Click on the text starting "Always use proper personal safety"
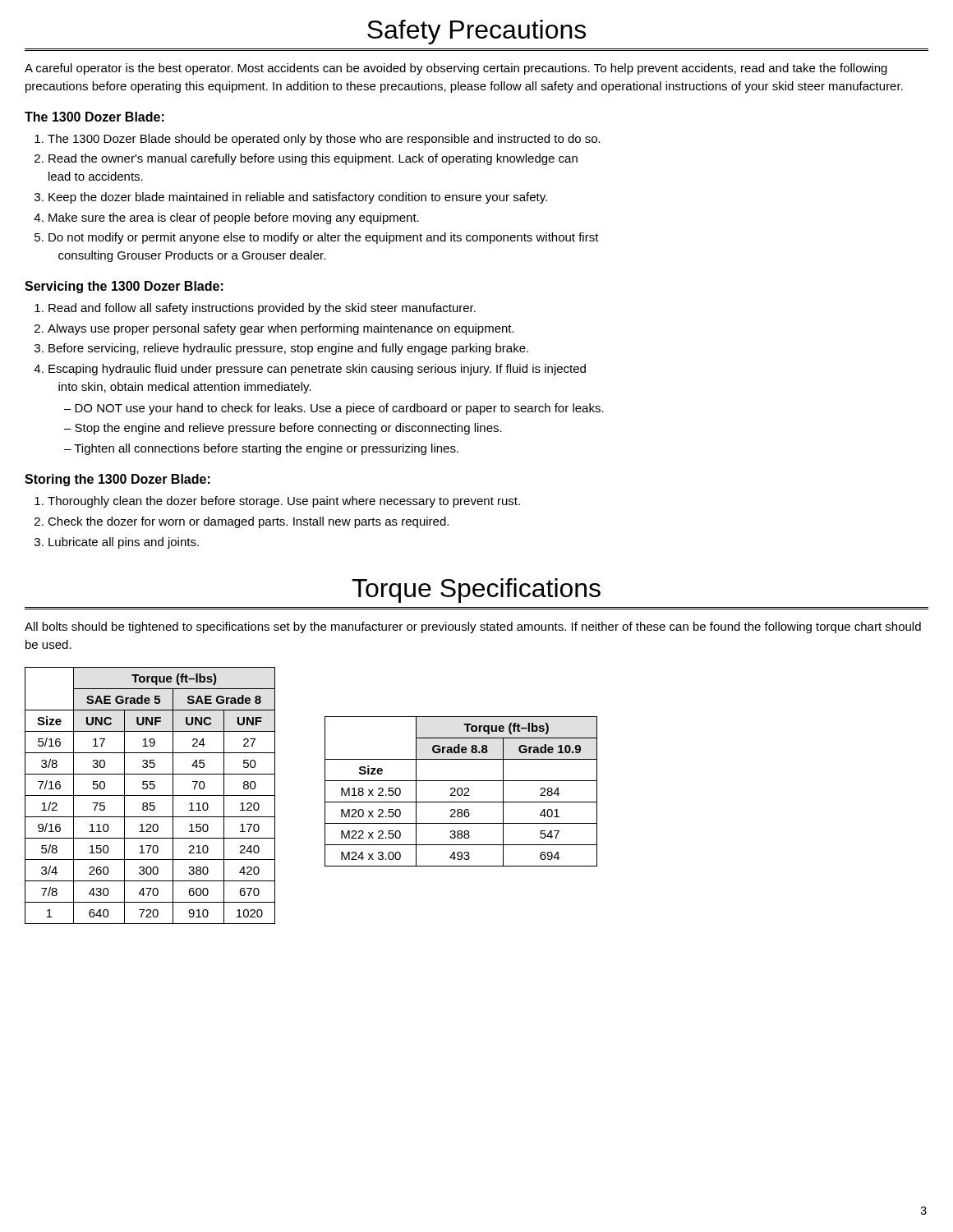The height and width of the screenshot is (1232, 953). (x=281, y=328)
